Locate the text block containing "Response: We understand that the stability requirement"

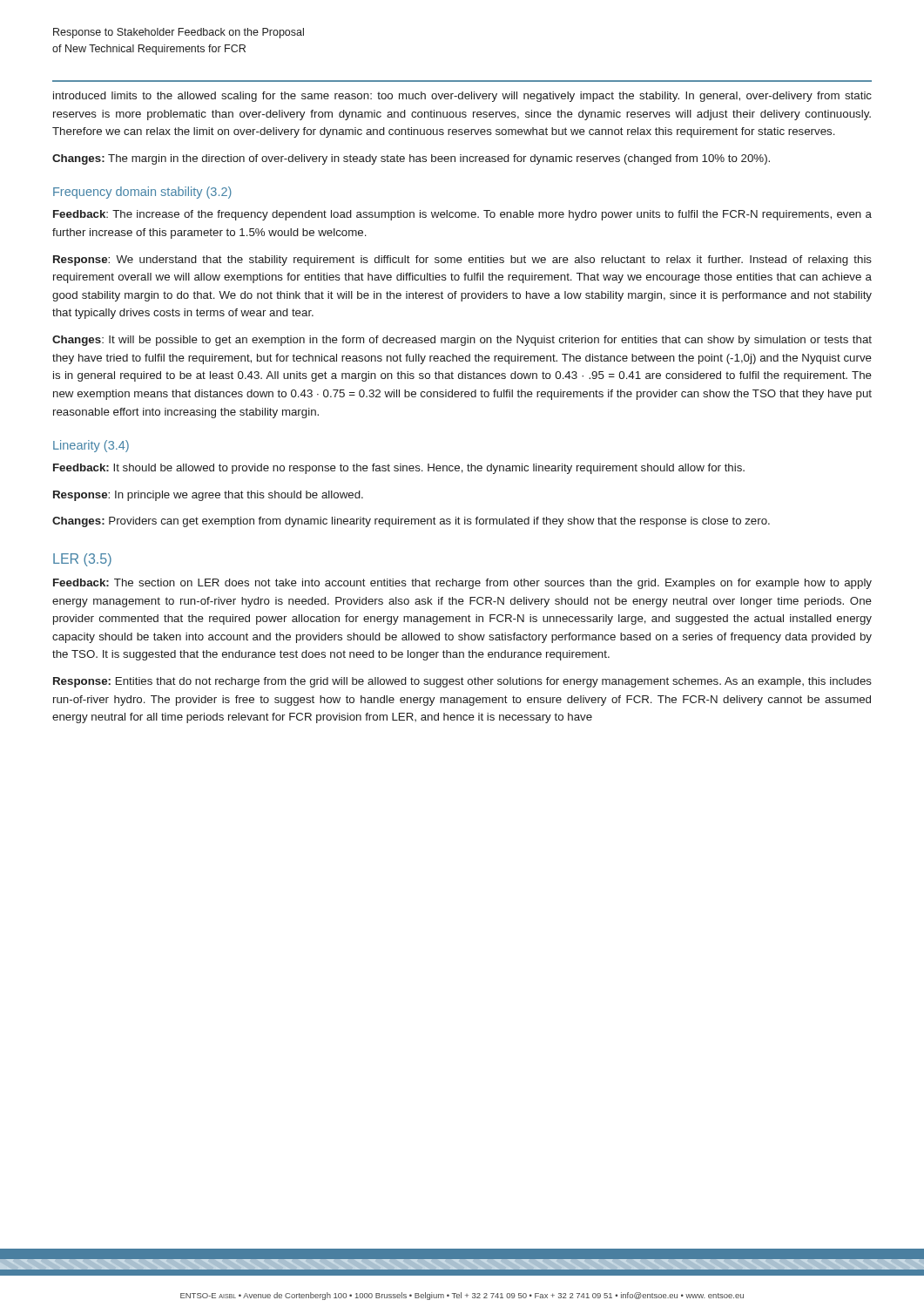pyautogui.click(x=462, y=286)
